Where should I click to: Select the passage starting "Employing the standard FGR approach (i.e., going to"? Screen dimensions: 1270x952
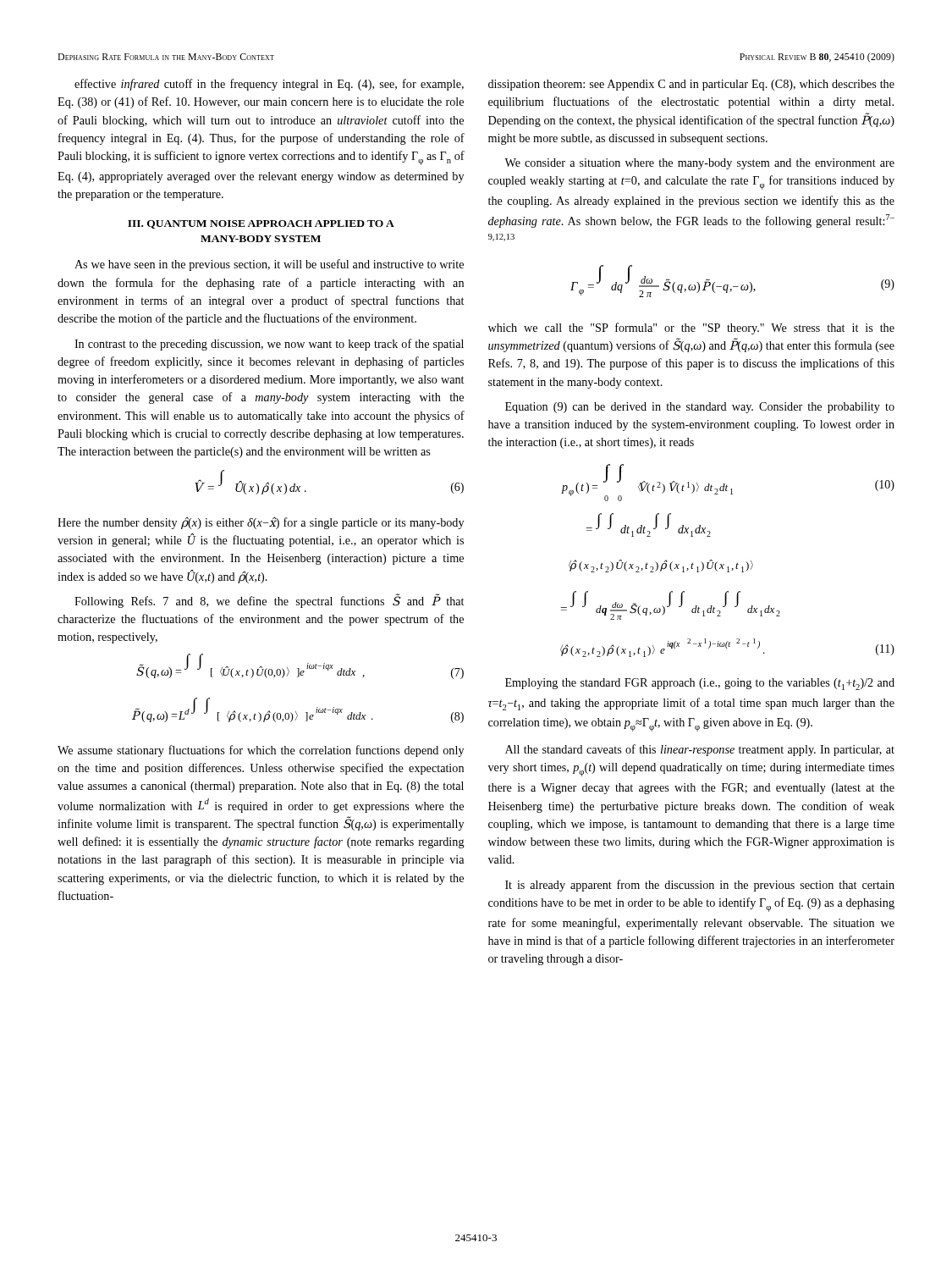691,704
